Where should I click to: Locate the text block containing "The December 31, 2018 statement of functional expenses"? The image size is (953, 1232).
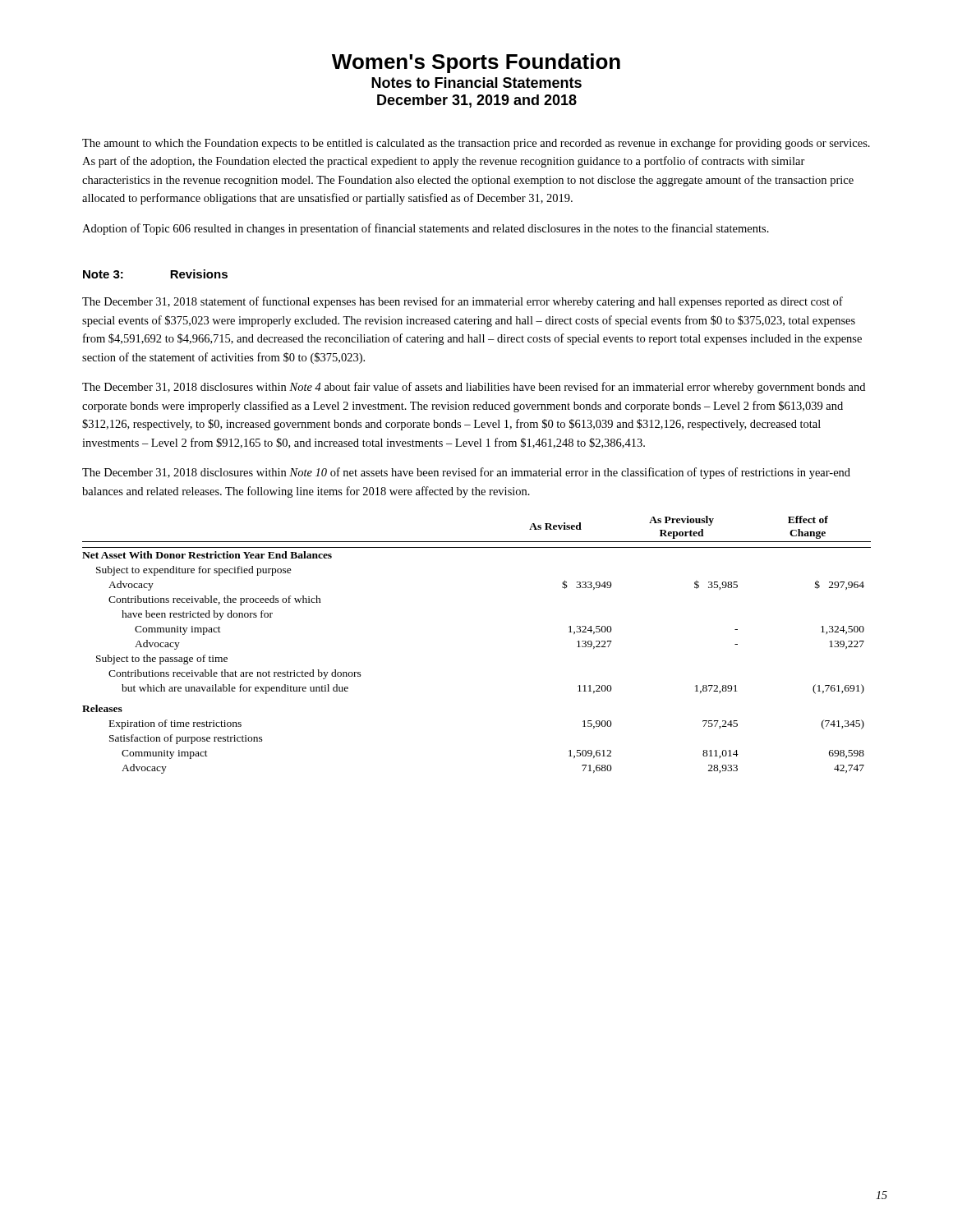click(472, 329)
